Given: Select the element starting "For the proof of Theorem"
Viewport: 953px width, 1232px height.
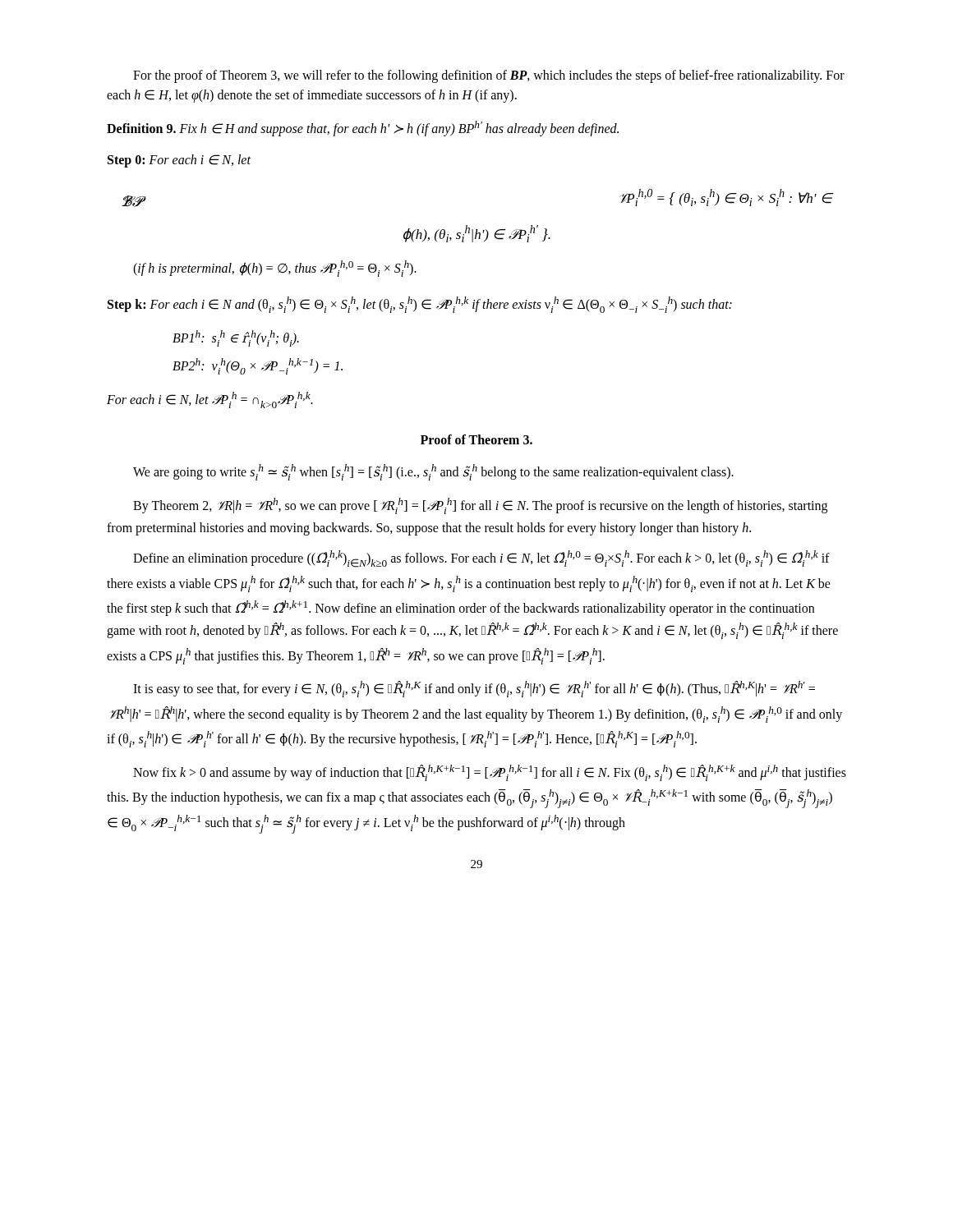Looking at the screenshot, I should (476, 85).
